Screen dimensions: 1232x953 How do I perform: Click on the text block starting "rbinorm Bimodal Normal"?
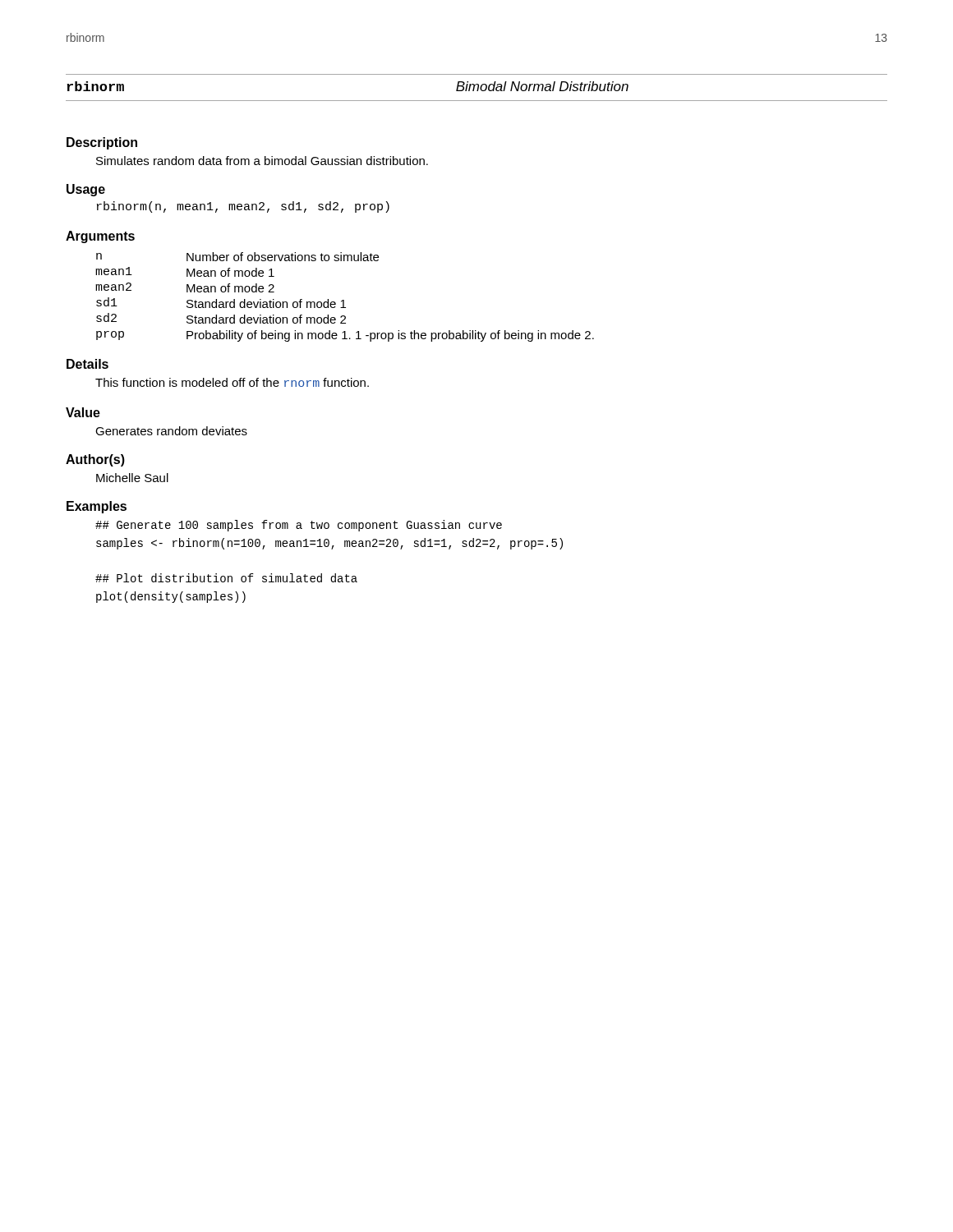[476, 87]
